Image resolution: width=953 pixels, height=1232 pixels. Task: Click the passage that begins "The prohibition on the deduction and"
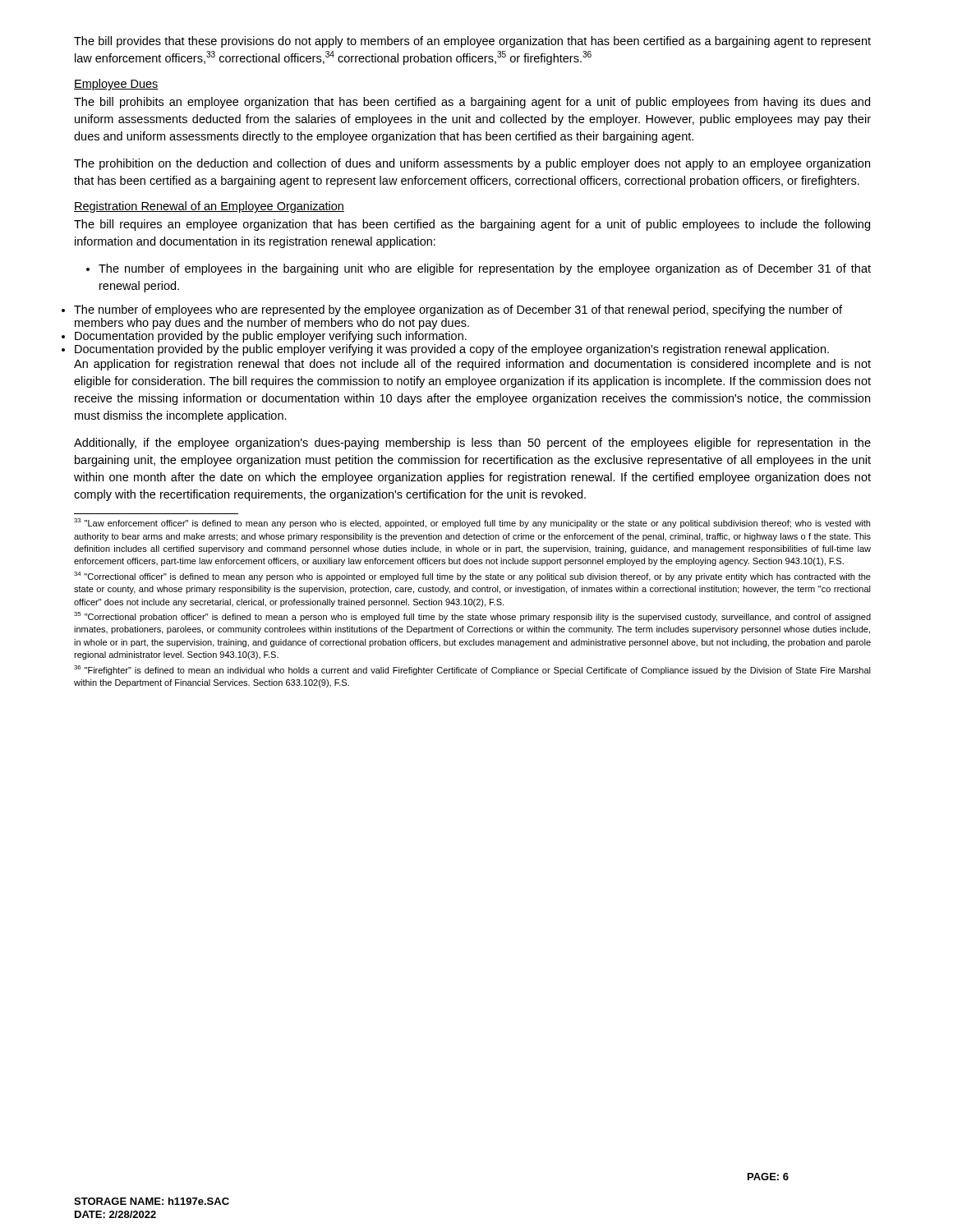pyautogui.click(x=472, y=173)
